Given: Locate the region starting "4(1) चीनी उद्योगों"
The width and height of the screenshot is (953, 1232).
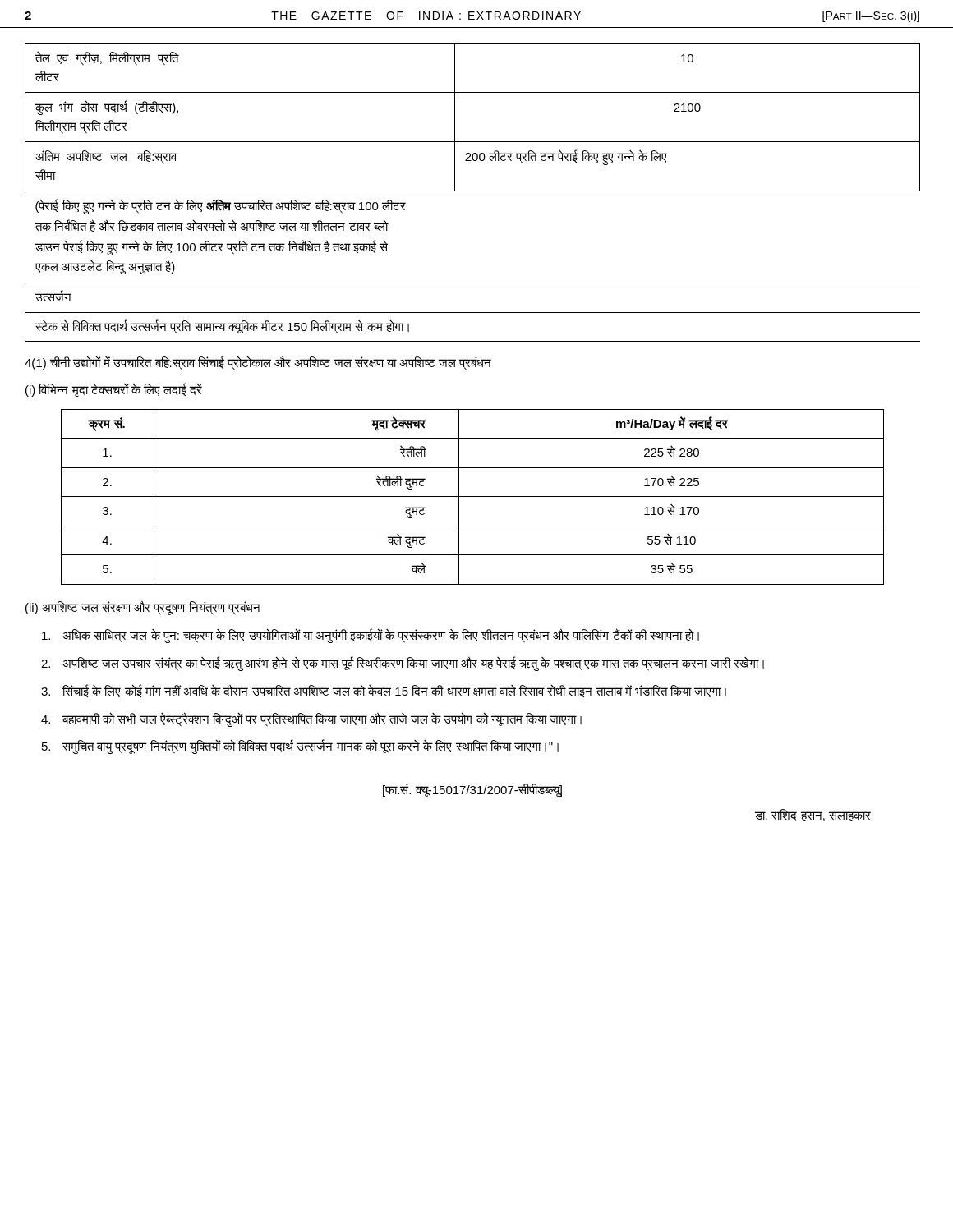Looking at the screenshot, I should coord(258,363).
